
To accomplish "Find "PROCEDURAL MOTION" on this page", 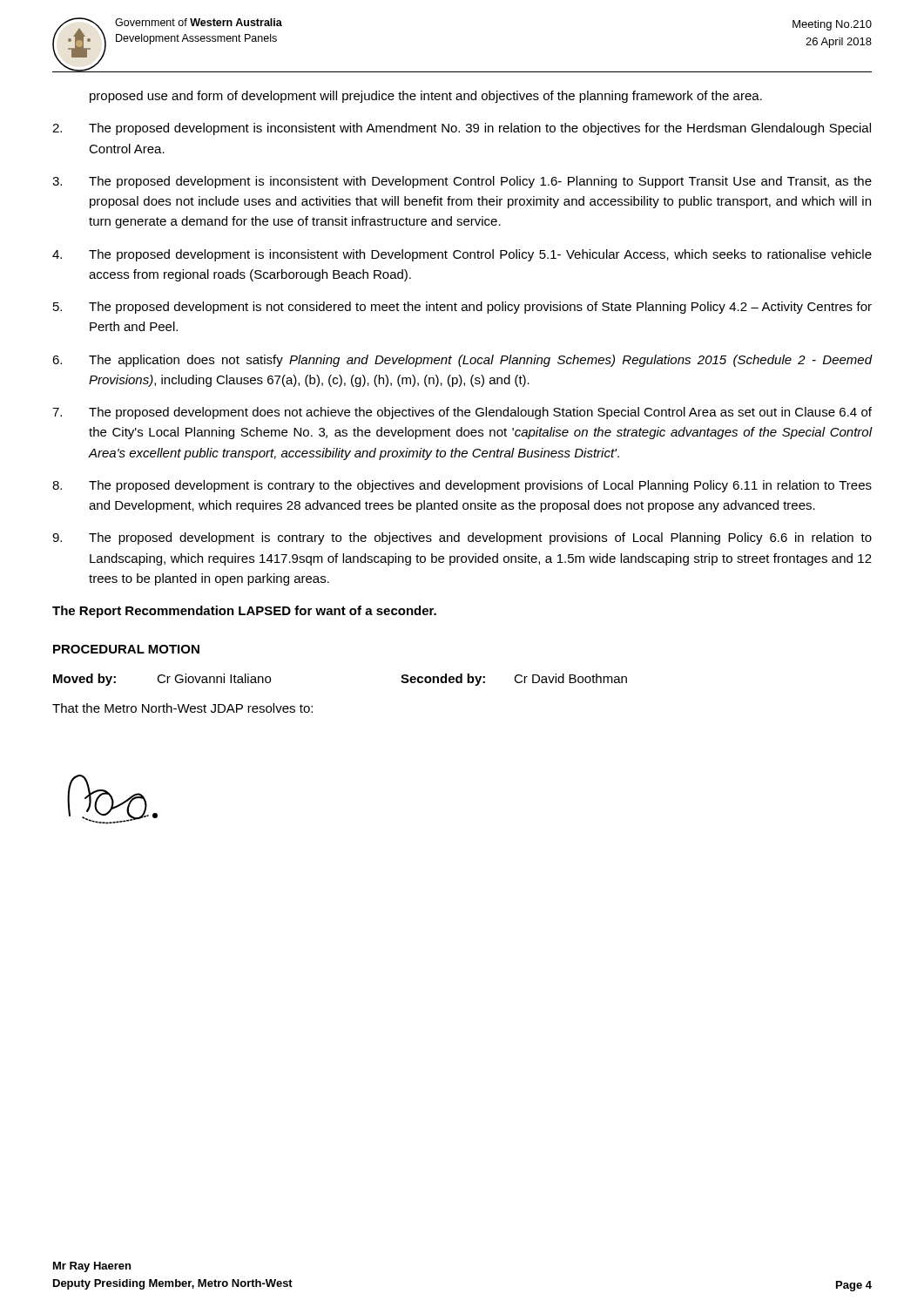I will pyautogui.click(x=126, y=649).
